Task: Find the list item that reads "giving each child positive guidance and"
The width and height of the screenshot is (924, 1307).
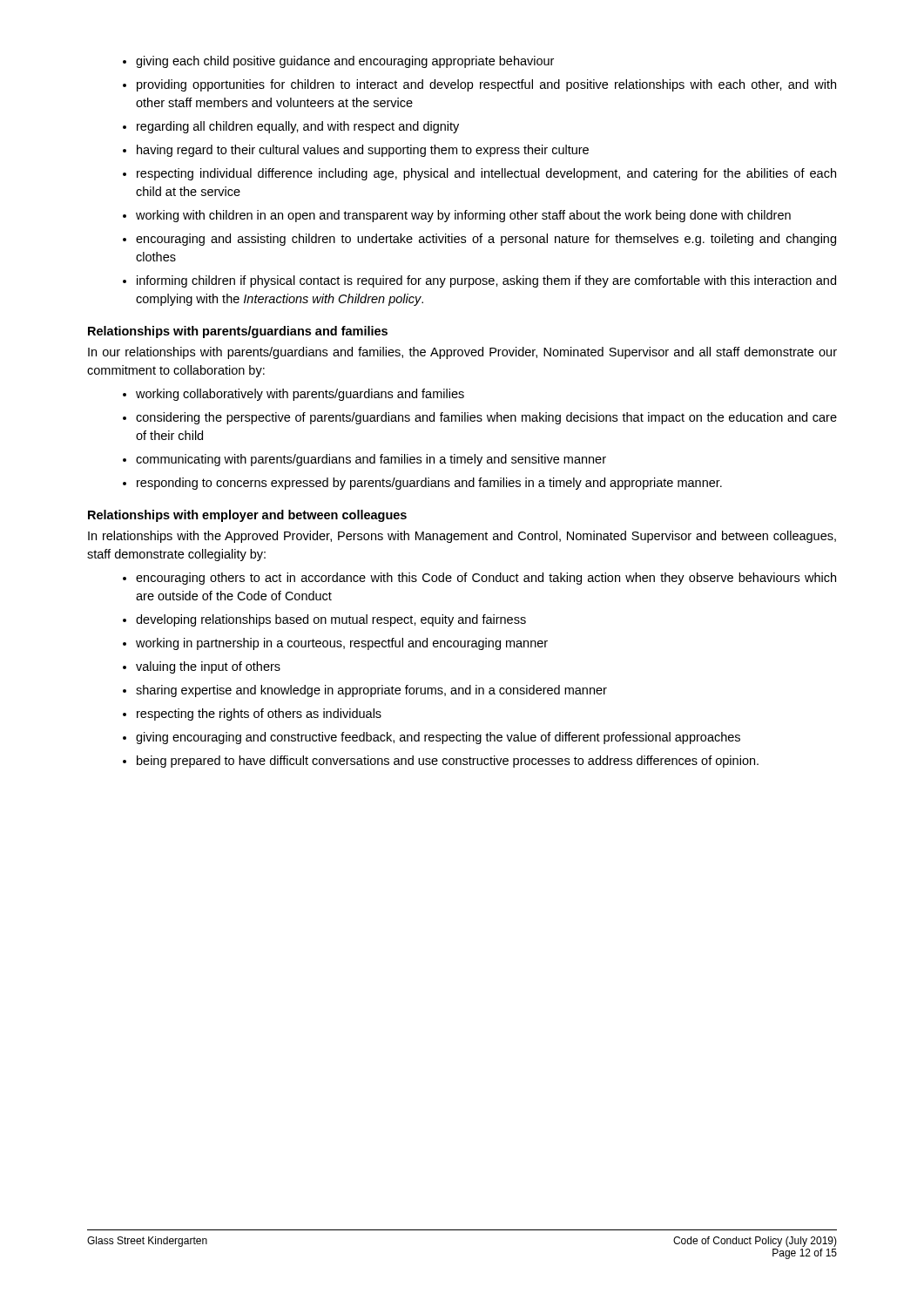Action: pyautogui.click(x=345, y=61)
